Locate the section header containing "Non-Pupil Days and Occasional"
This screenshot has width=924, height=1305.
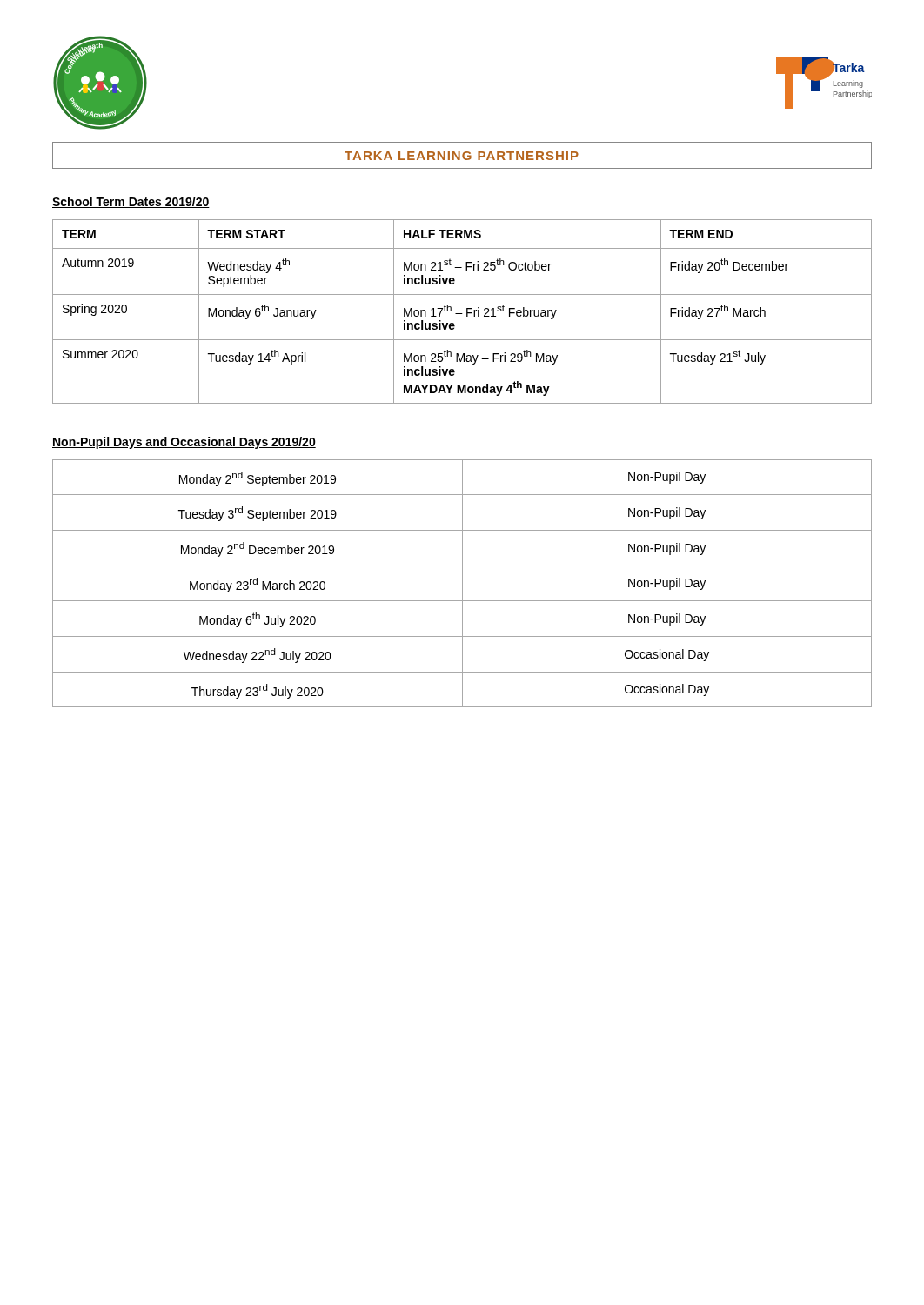(x=184, y=442)
